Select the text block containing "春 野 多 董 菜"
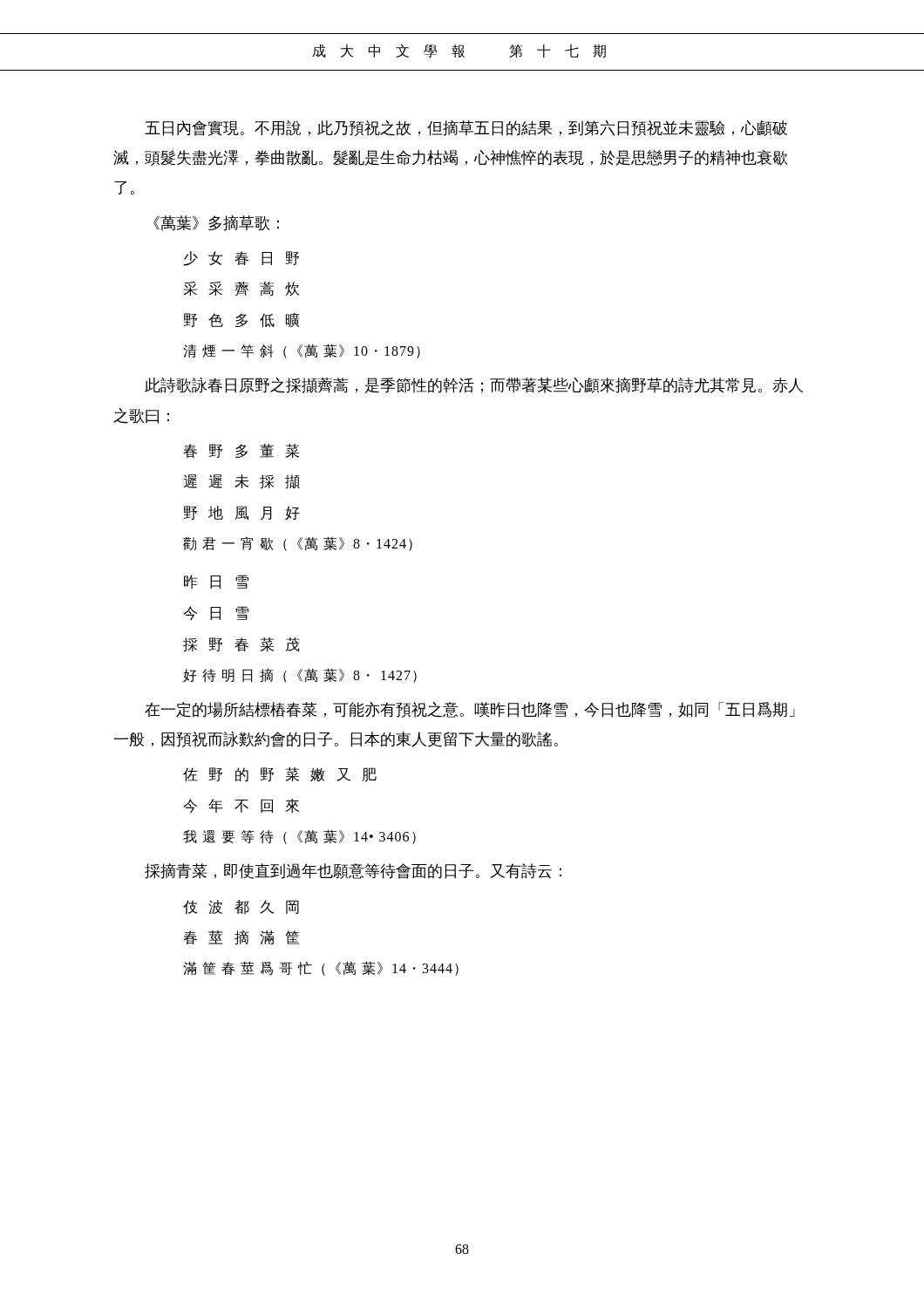This screenshot has height=1308, width=924. click(241, 451)
